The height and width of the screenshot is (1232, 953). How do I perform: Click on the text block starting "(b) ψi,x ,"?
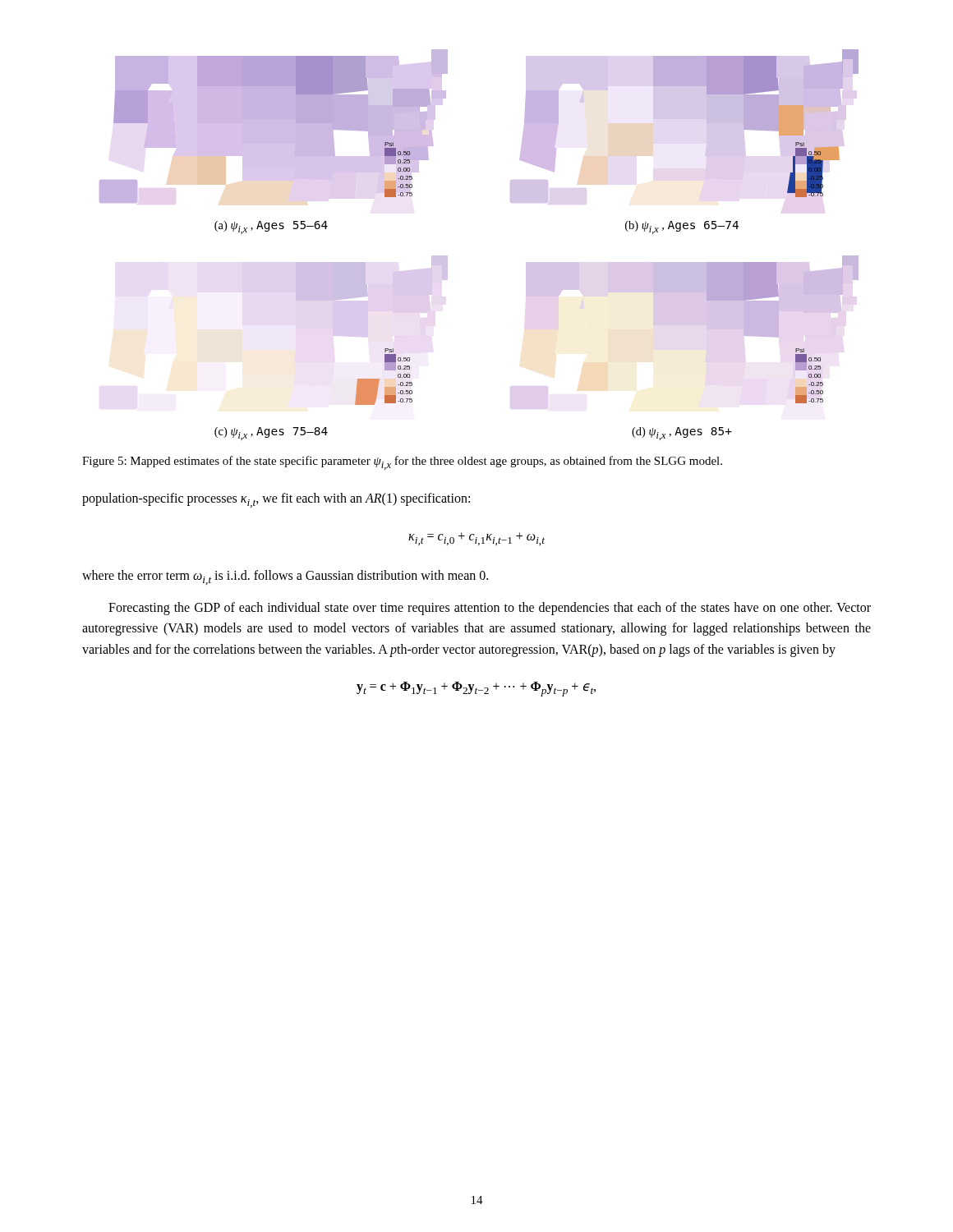pos(682,227)
